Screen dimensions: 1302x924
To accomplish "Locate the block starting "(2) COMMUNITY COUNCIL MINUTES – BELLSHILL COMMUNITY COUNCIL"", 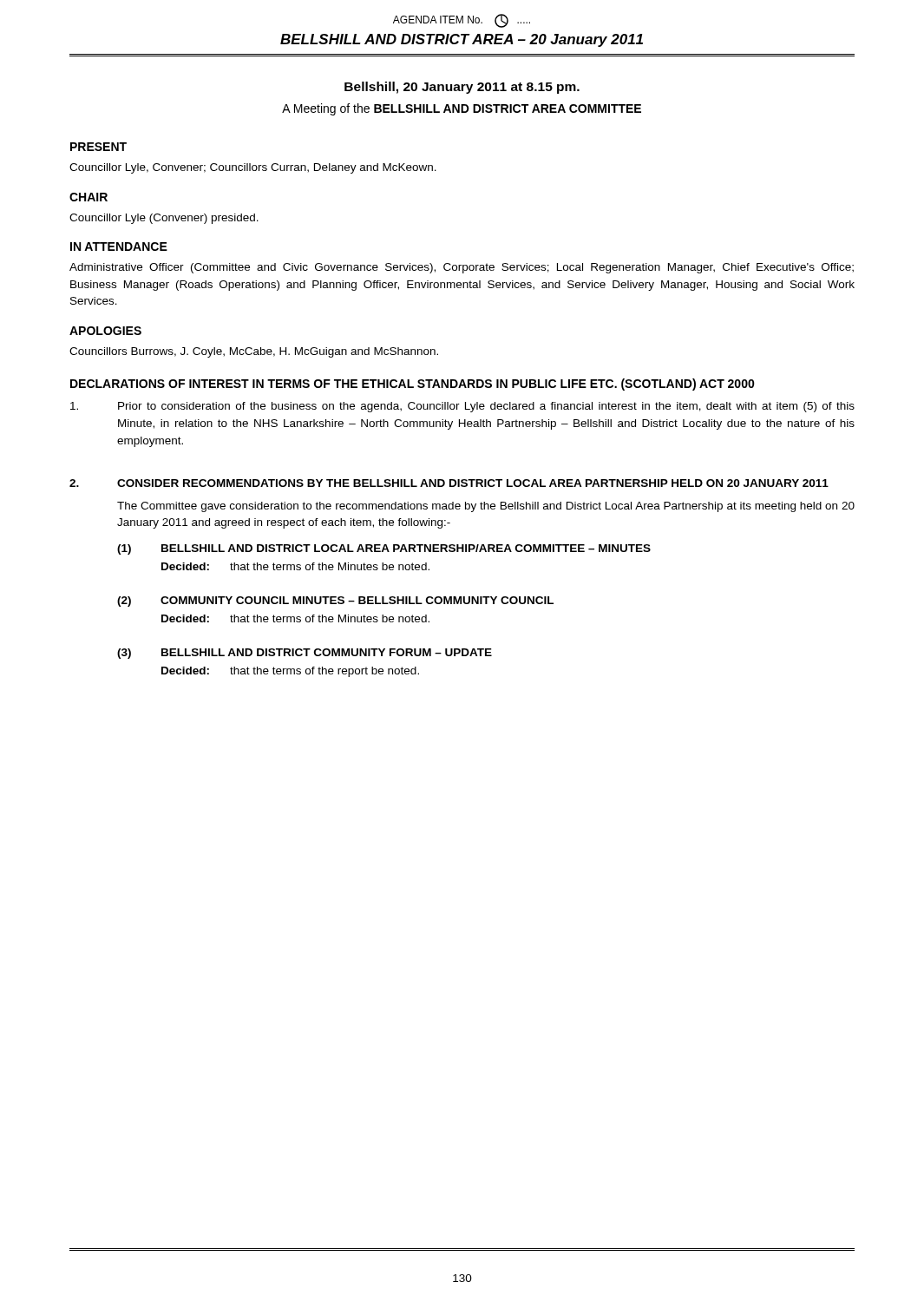I will point(486,600).
